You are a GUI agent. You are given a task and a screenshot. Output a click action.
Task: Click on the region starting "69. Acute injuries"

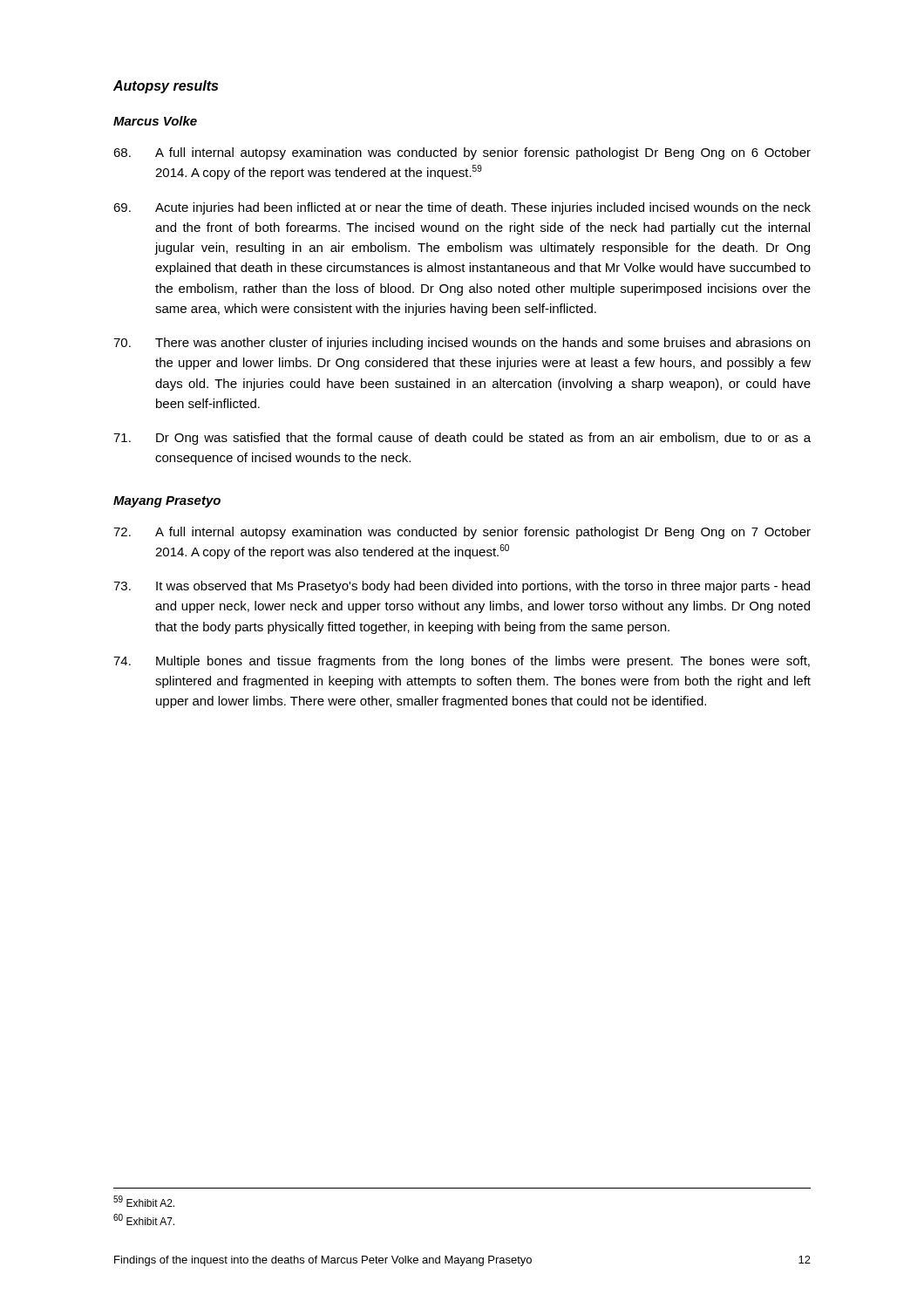[462, 257]
